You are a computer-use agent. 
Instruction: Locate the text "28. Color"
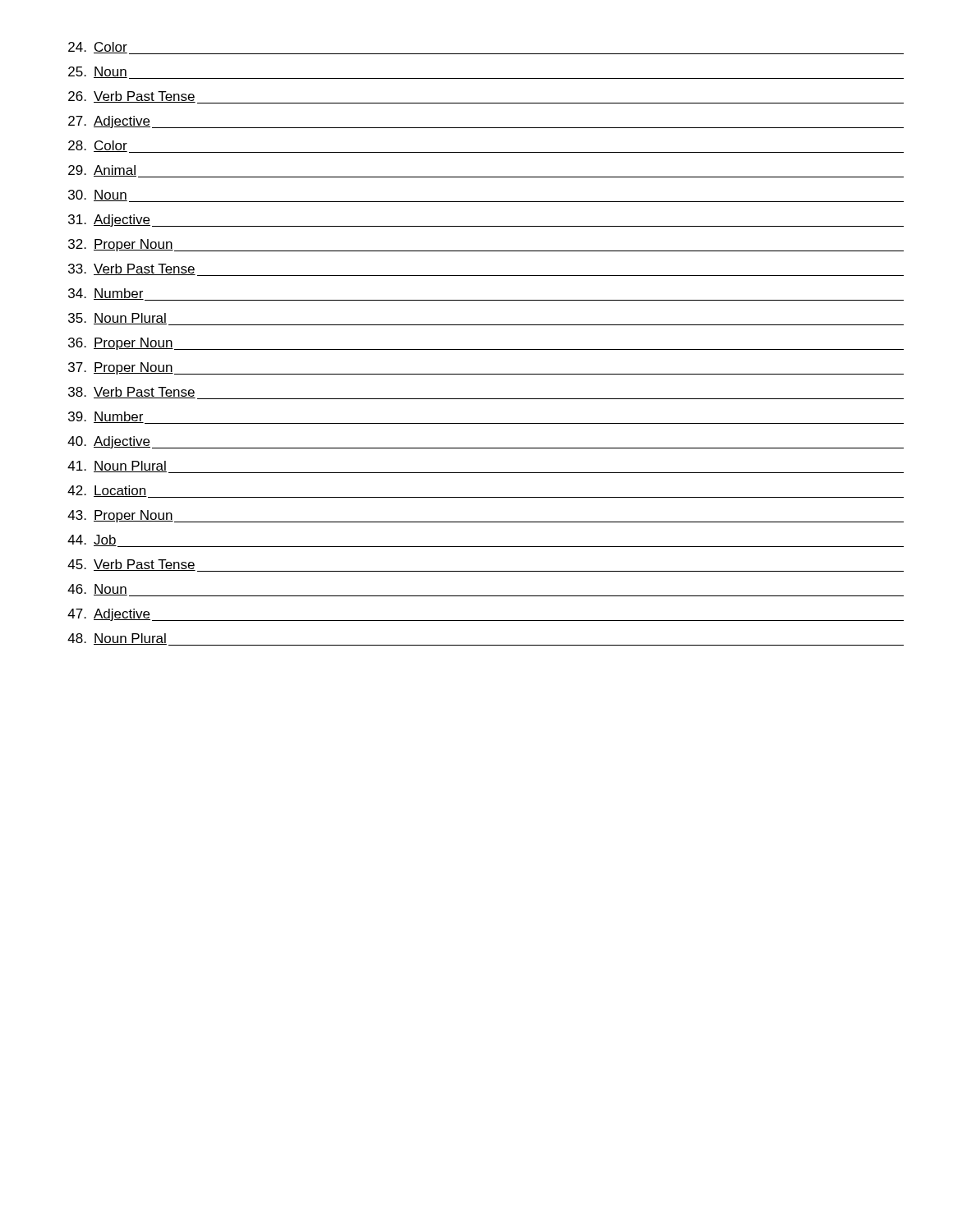pyautogui.click(x=476, y=146)
